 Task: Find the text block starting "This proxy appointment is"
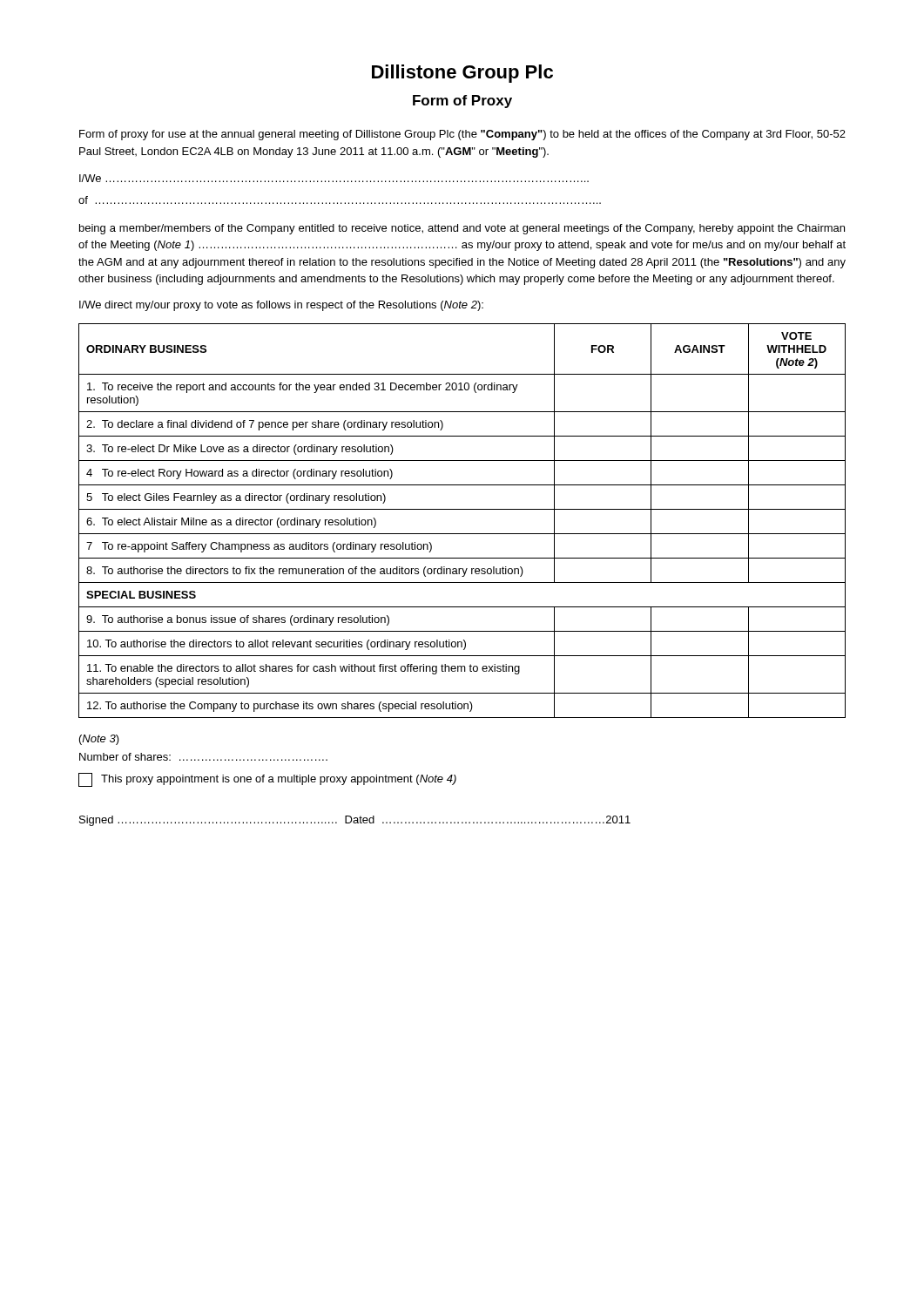(267, 779)
